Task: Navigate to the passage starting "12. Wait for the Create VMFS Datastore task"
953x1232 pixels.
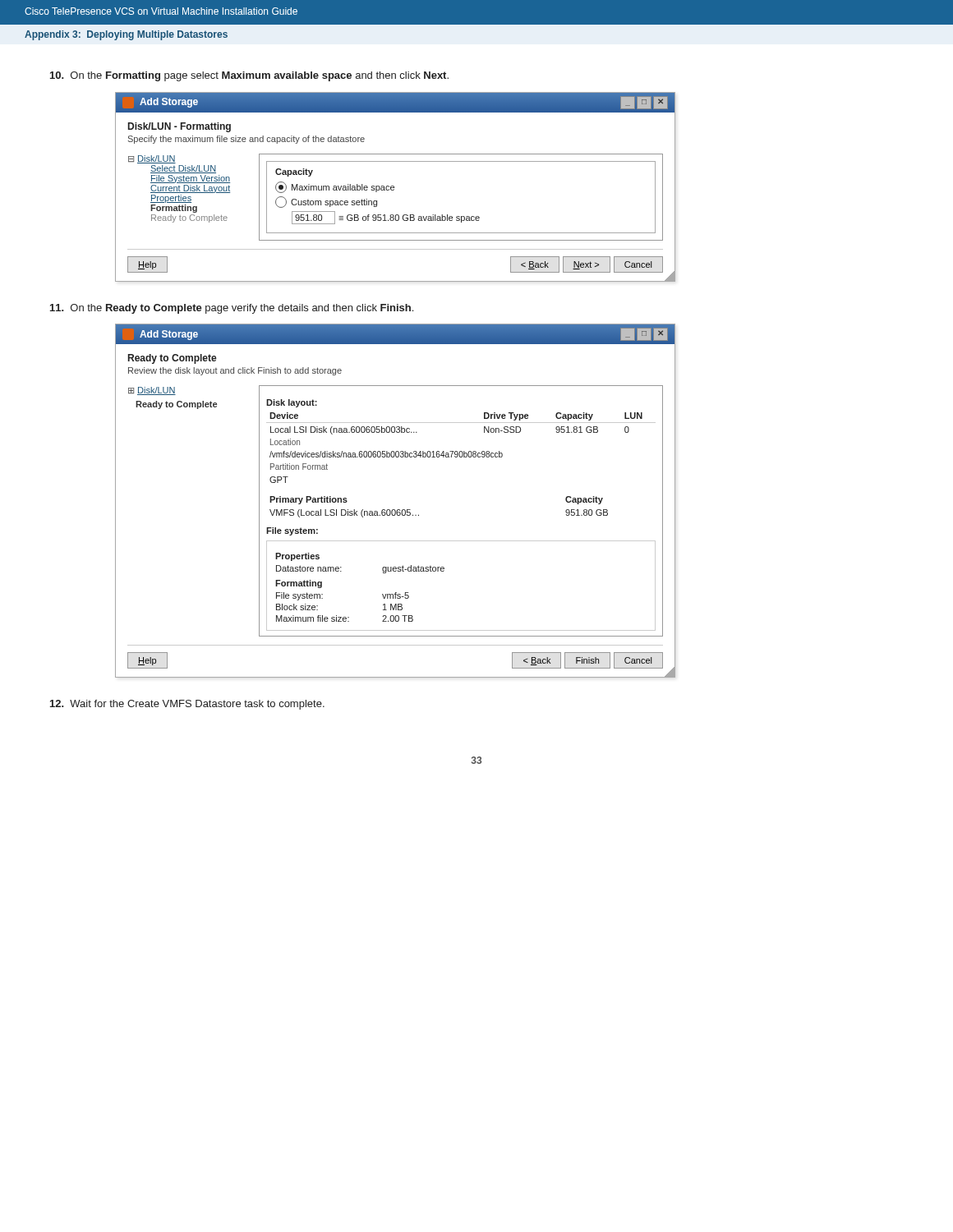Action: click(x=187, y=703)
